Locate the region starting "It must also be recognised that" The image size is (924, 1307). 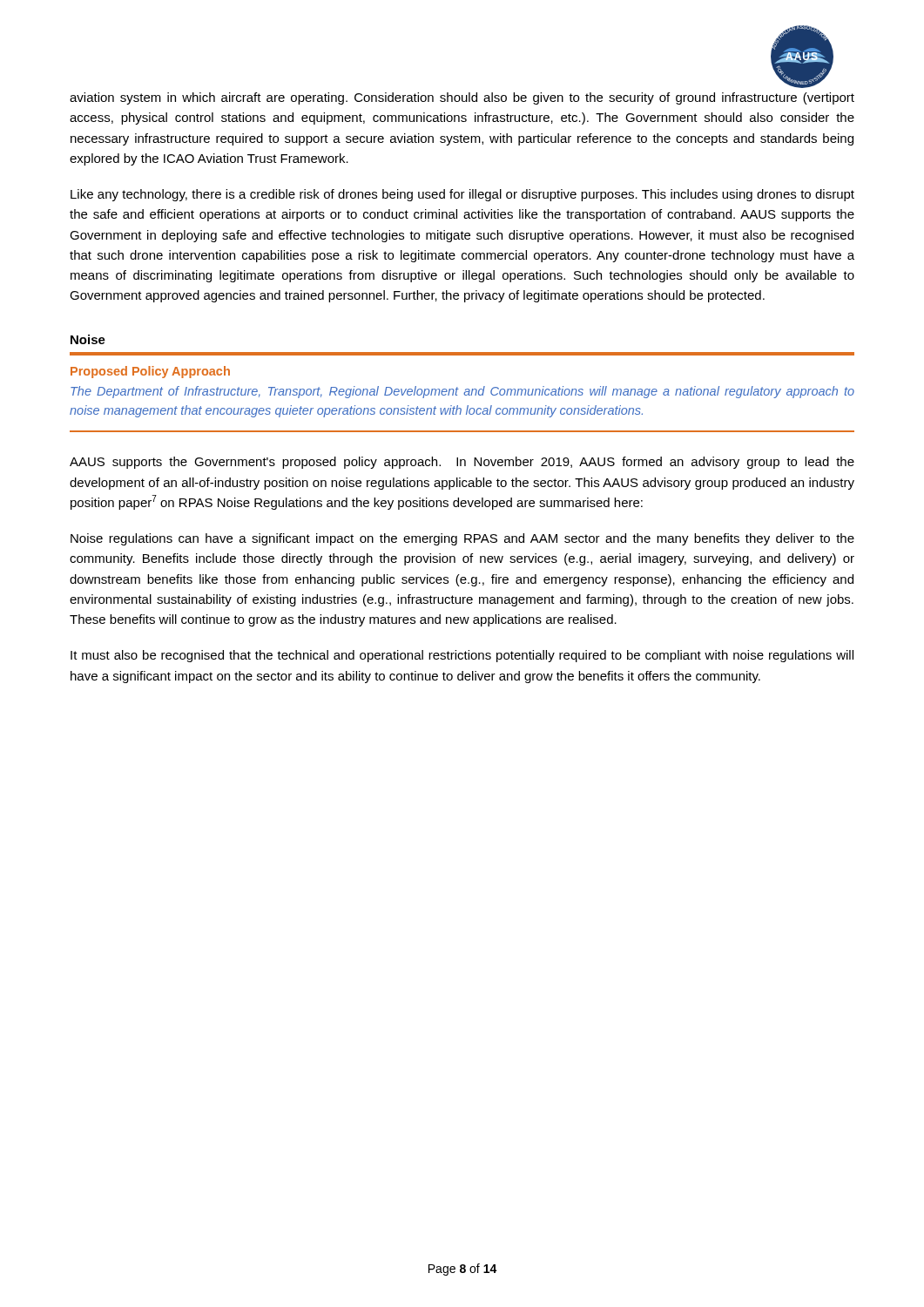(462, 665)
